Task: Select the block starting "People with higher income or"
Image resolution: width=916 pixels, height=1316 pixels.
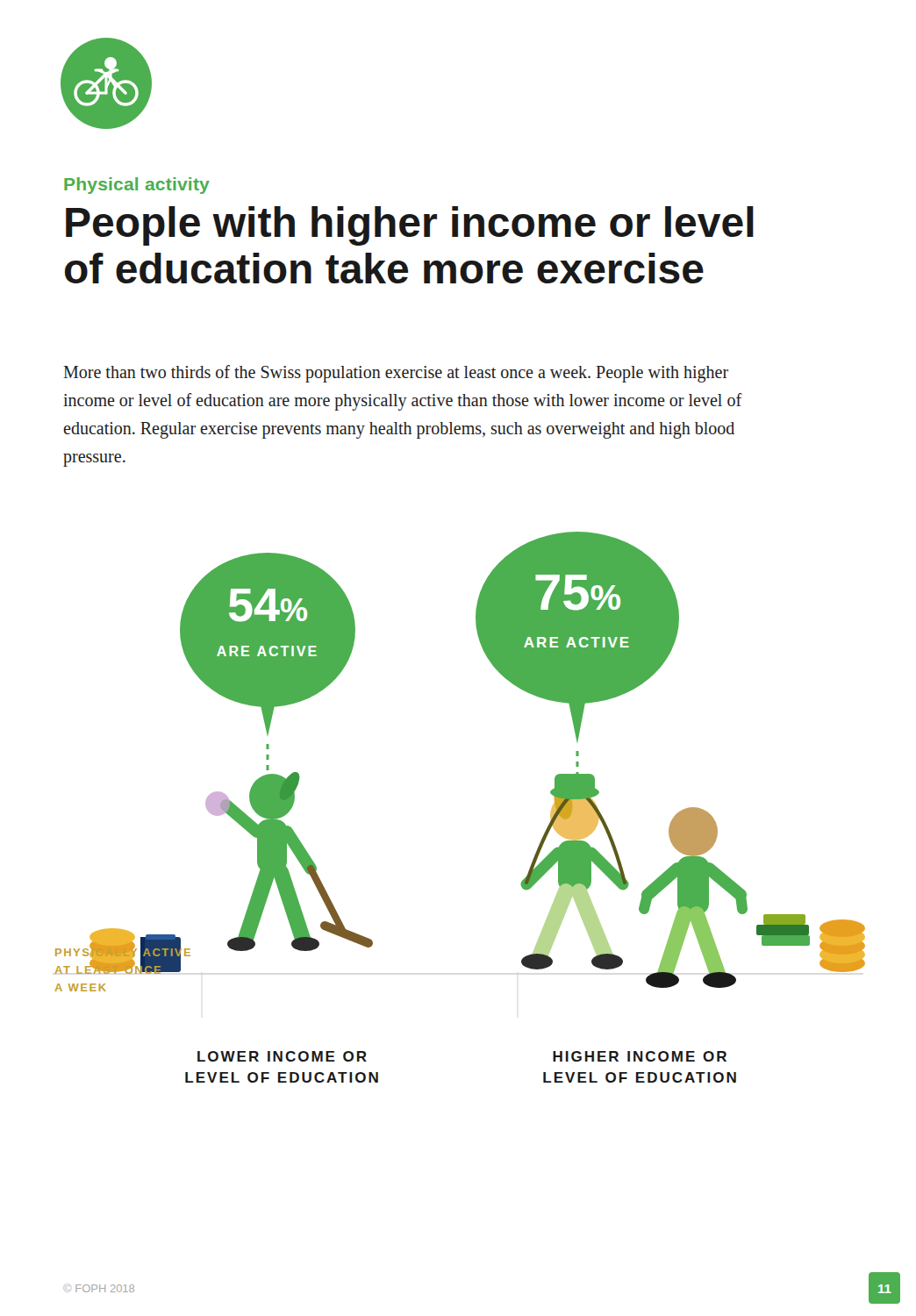Action: pos(410,246)
